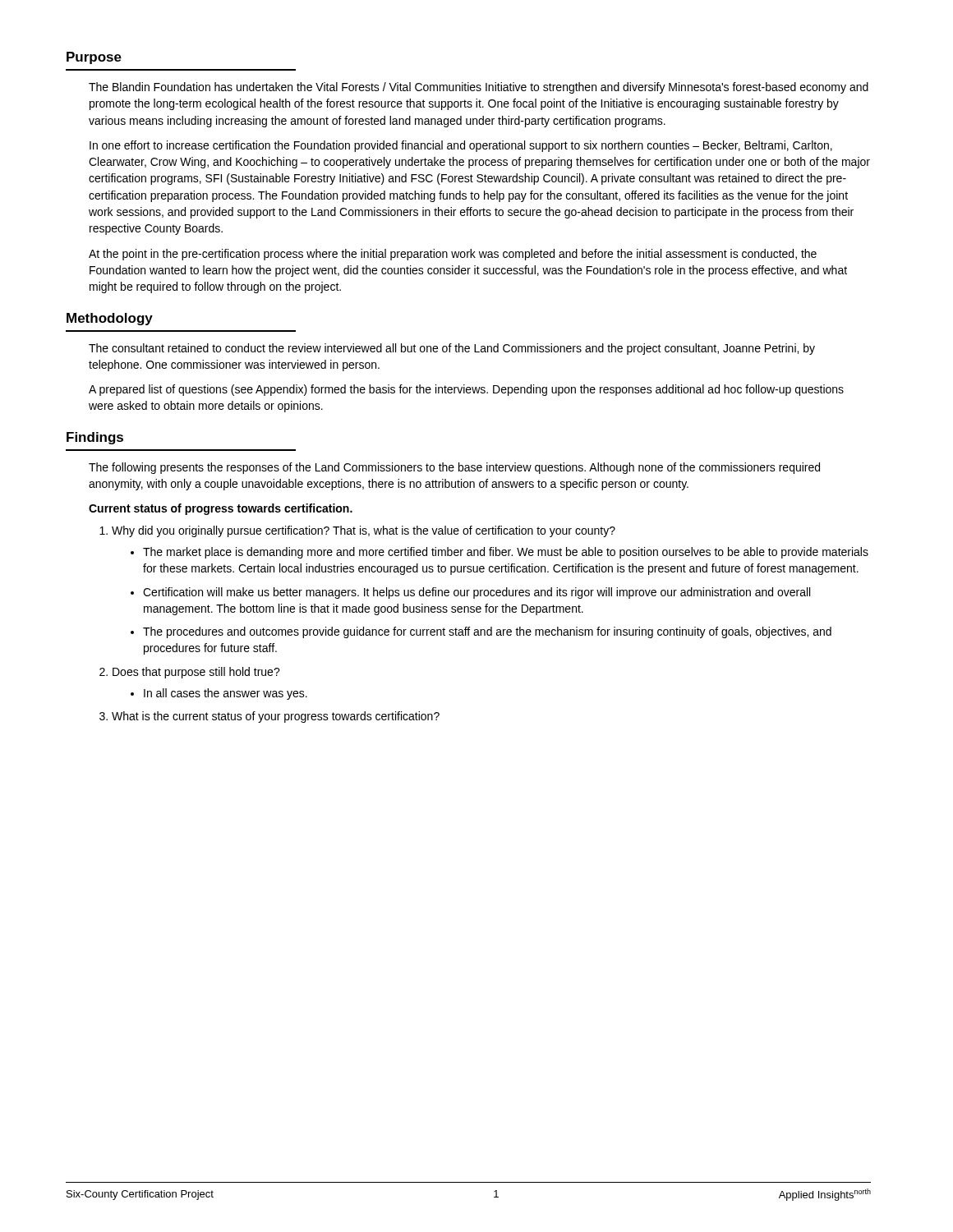Click on the text block containing "Current status of"

tap(221, 509)
